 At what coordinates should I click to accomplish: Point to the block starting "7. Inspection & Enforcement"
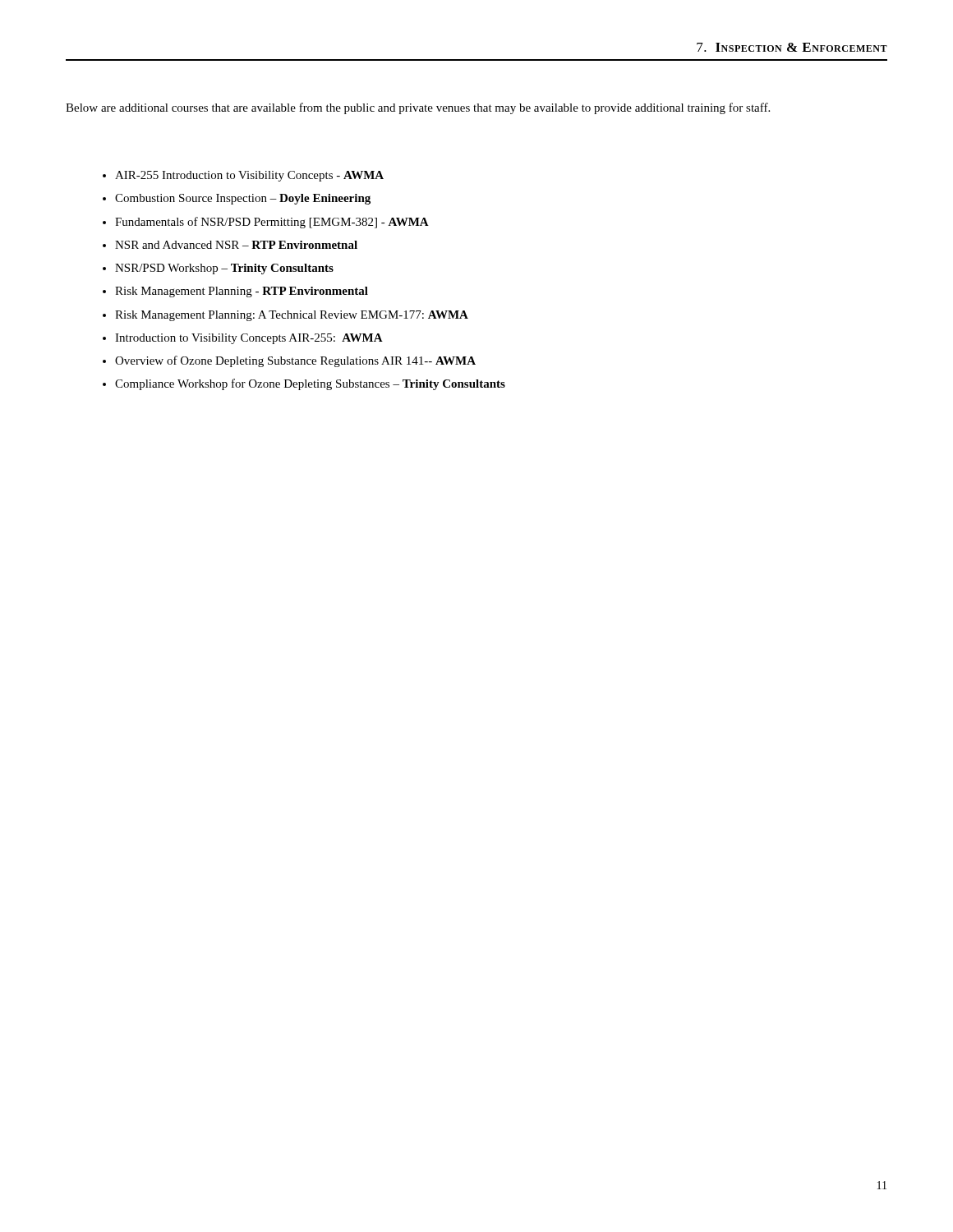792,48
